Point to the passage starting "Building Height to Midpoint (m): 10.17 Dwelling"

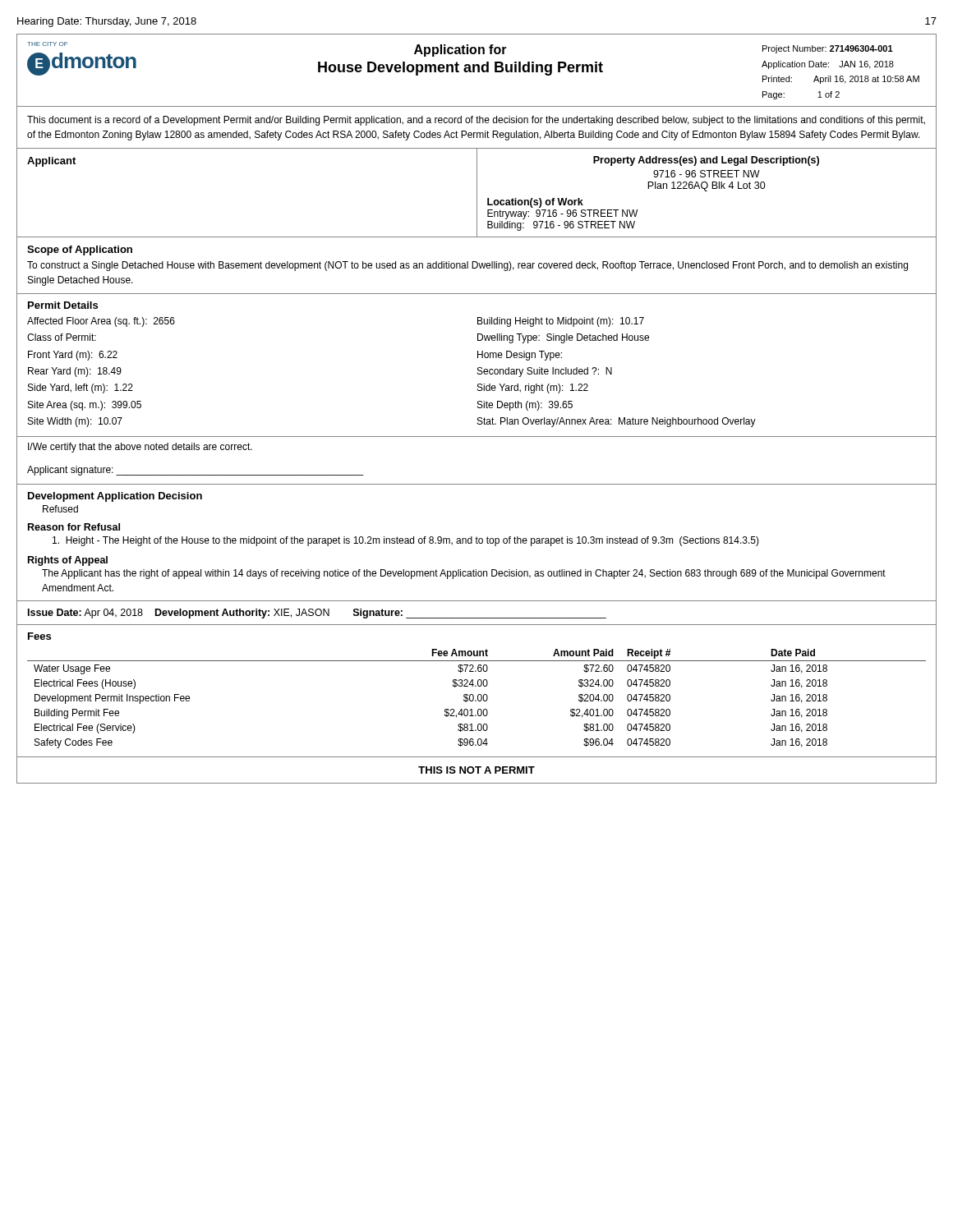(x=616, y=371)
